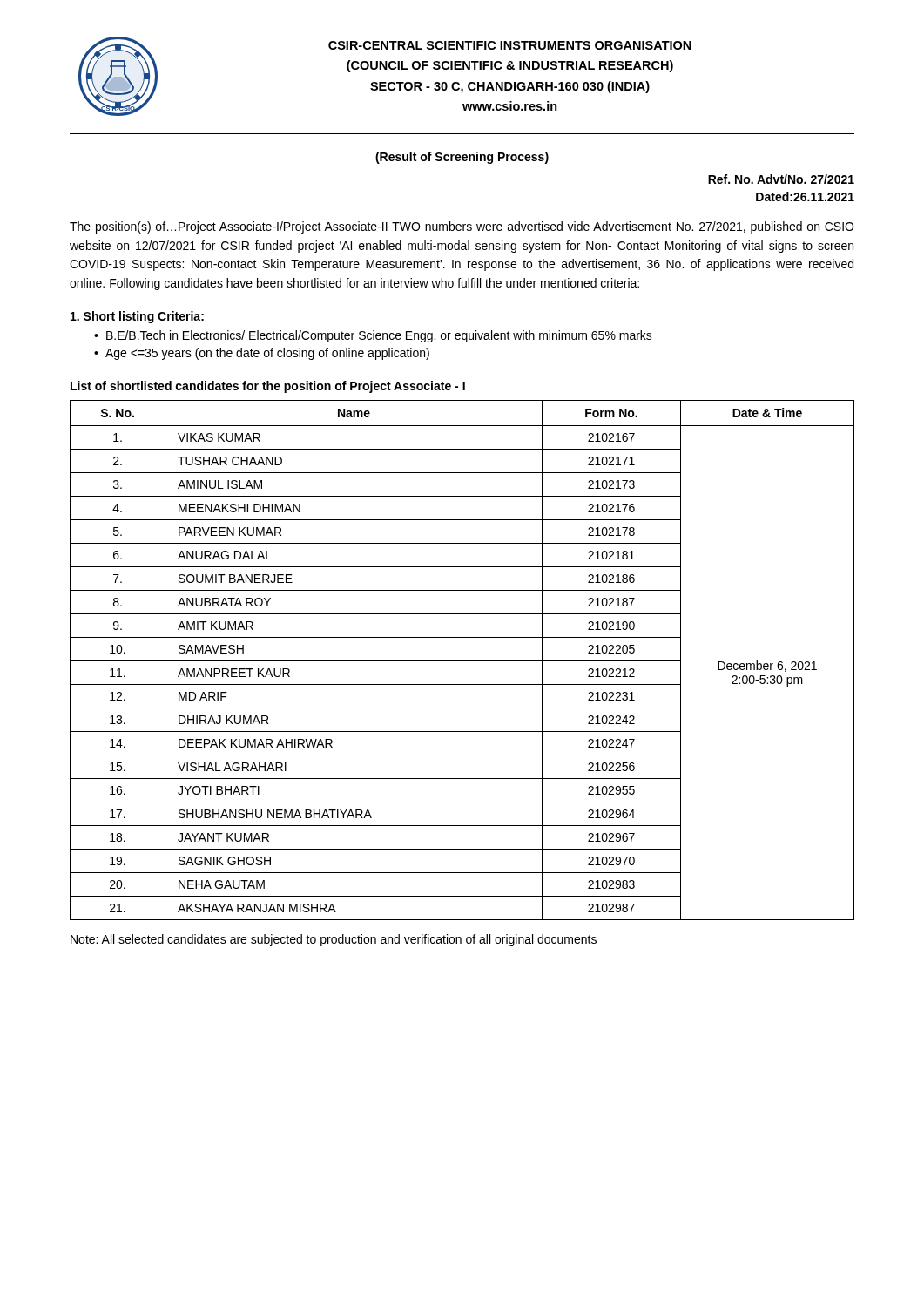The width and height of the screenshot is (924, 1307).
Task: Navigate to the passage starting "CSIR-CENTRAL SCIENTIFIC INSTRUMENTS ORGANISATION"
Action: pos(510,76)
